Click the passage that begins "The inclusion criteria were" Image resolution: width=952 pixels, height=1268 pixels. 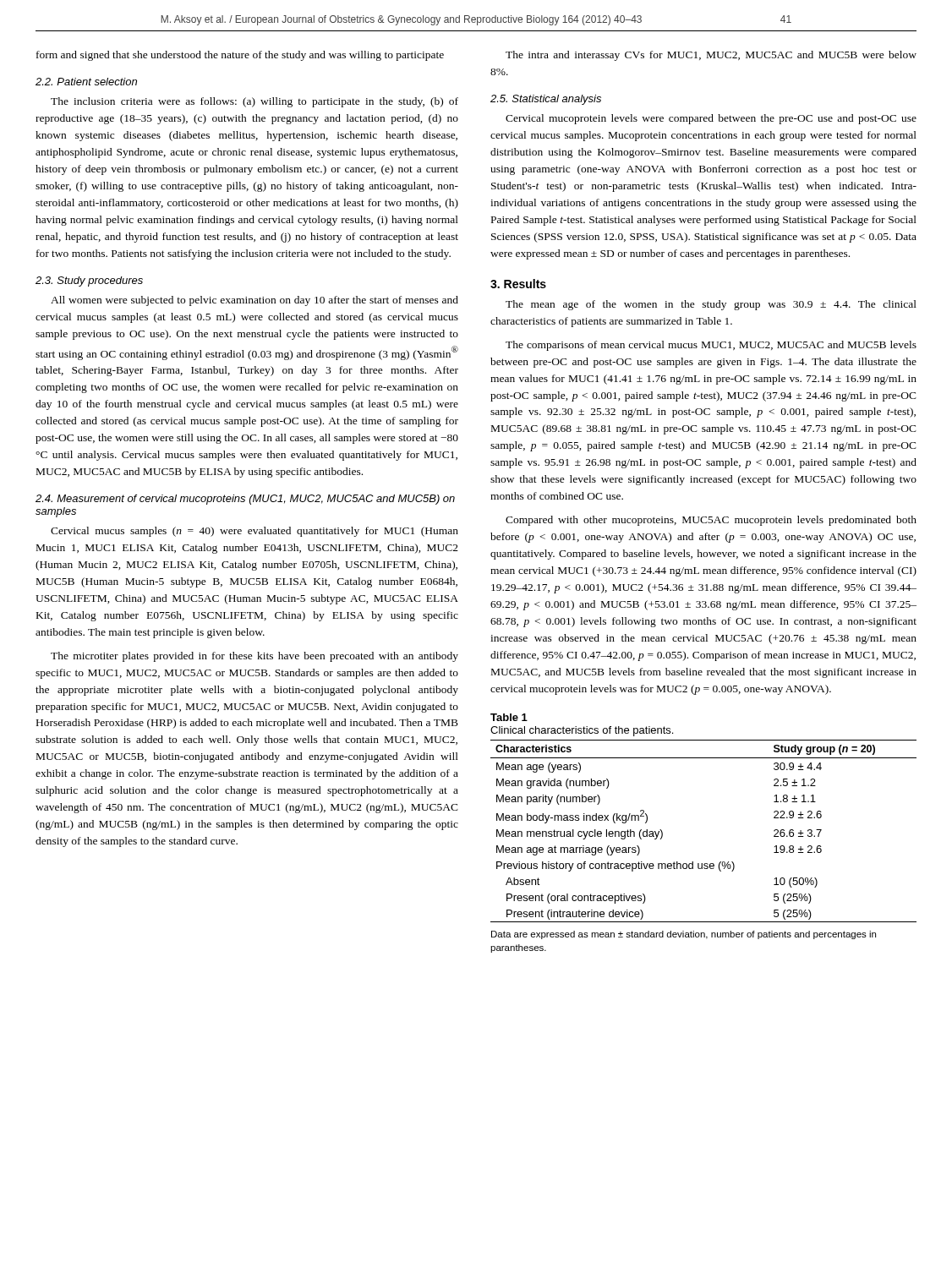point(247,177)
